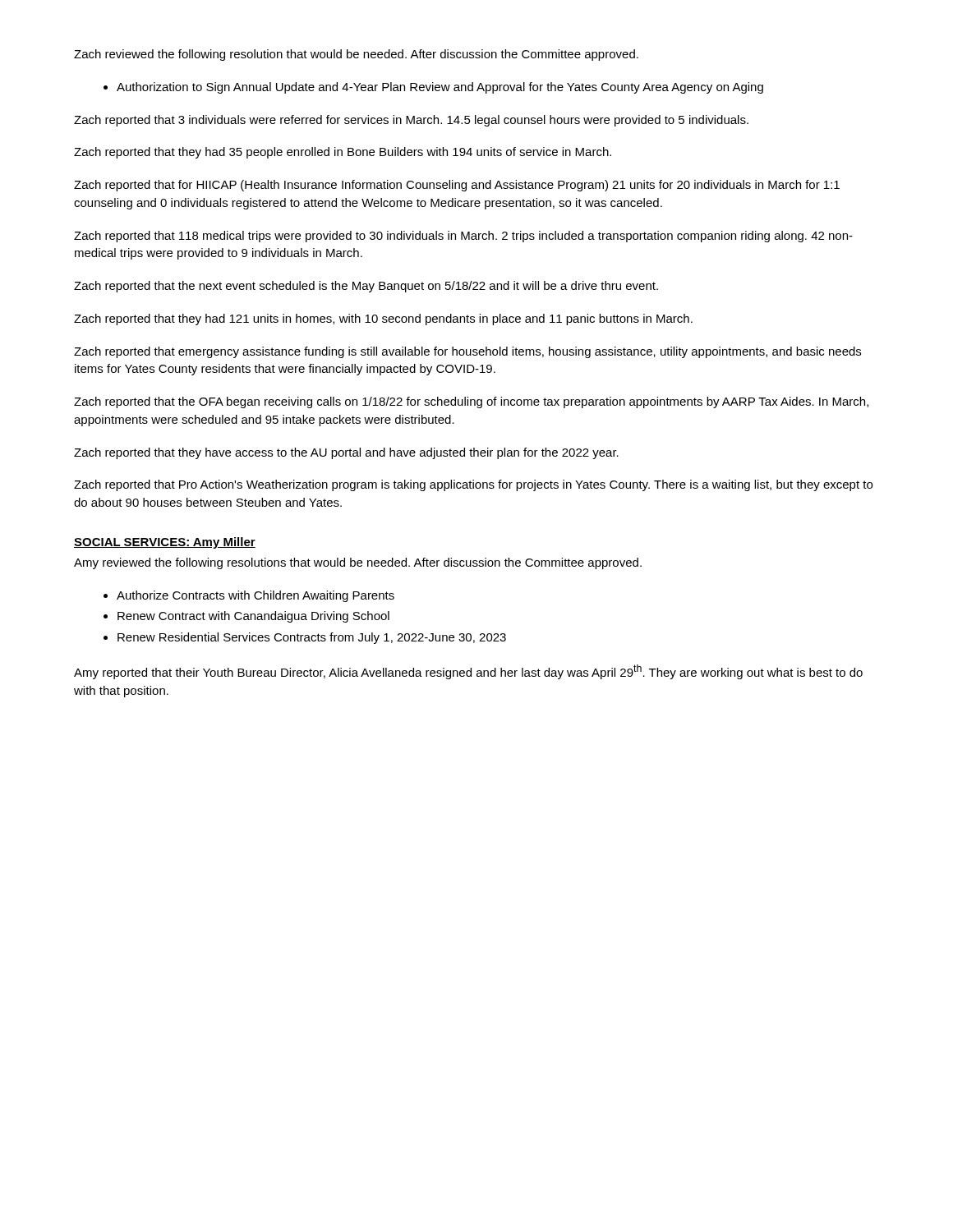This screenshot has height=1232, width=953.
Task: Select the text block starting "Zach reported that they had 121"
Action: click(384, 318)
